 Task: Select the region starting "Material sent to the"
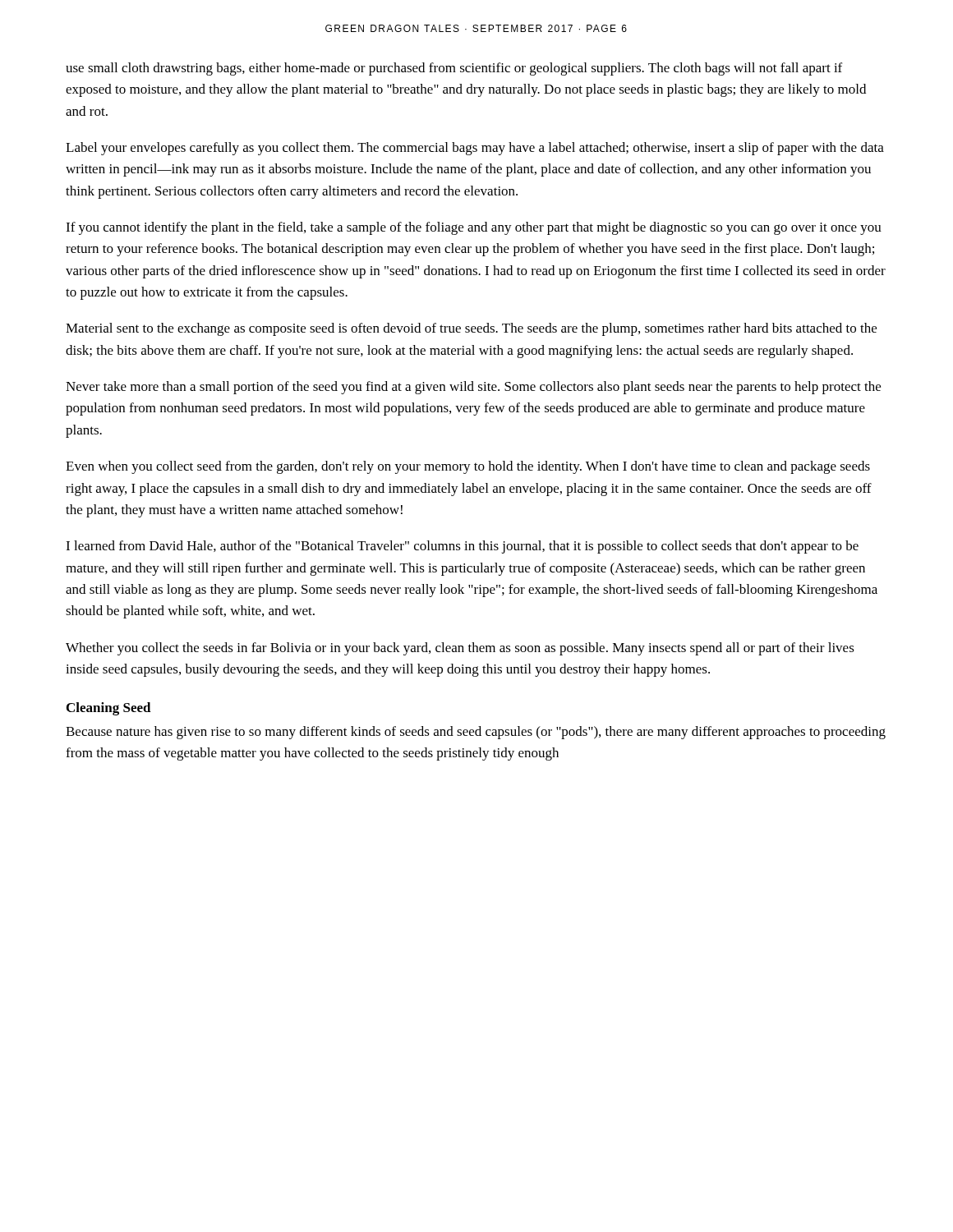tap(471, 339)
